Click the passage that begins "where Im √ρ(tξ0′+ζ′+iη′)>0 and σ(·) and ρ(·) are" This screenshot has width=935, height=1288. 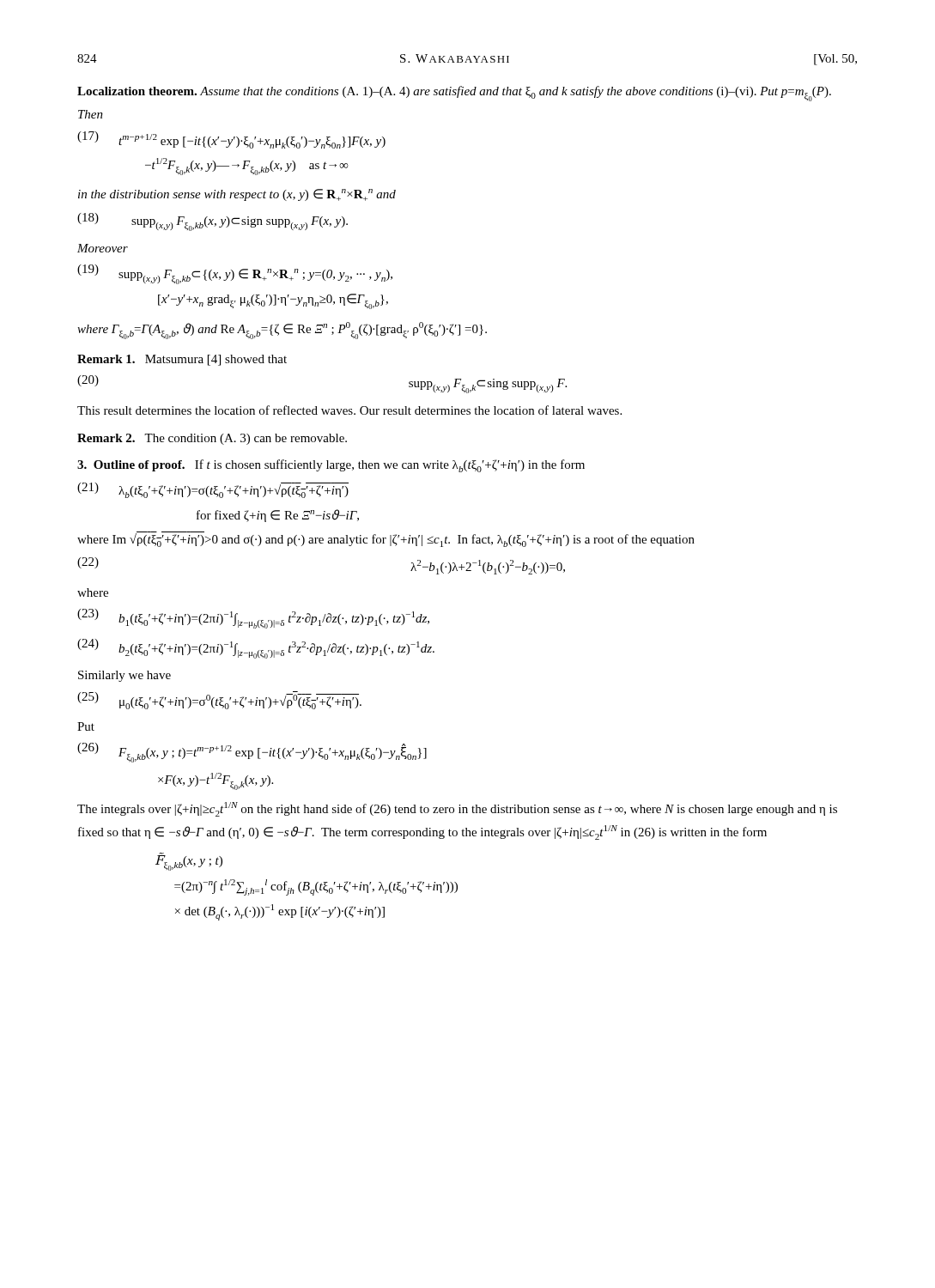[x=386, y=540]
